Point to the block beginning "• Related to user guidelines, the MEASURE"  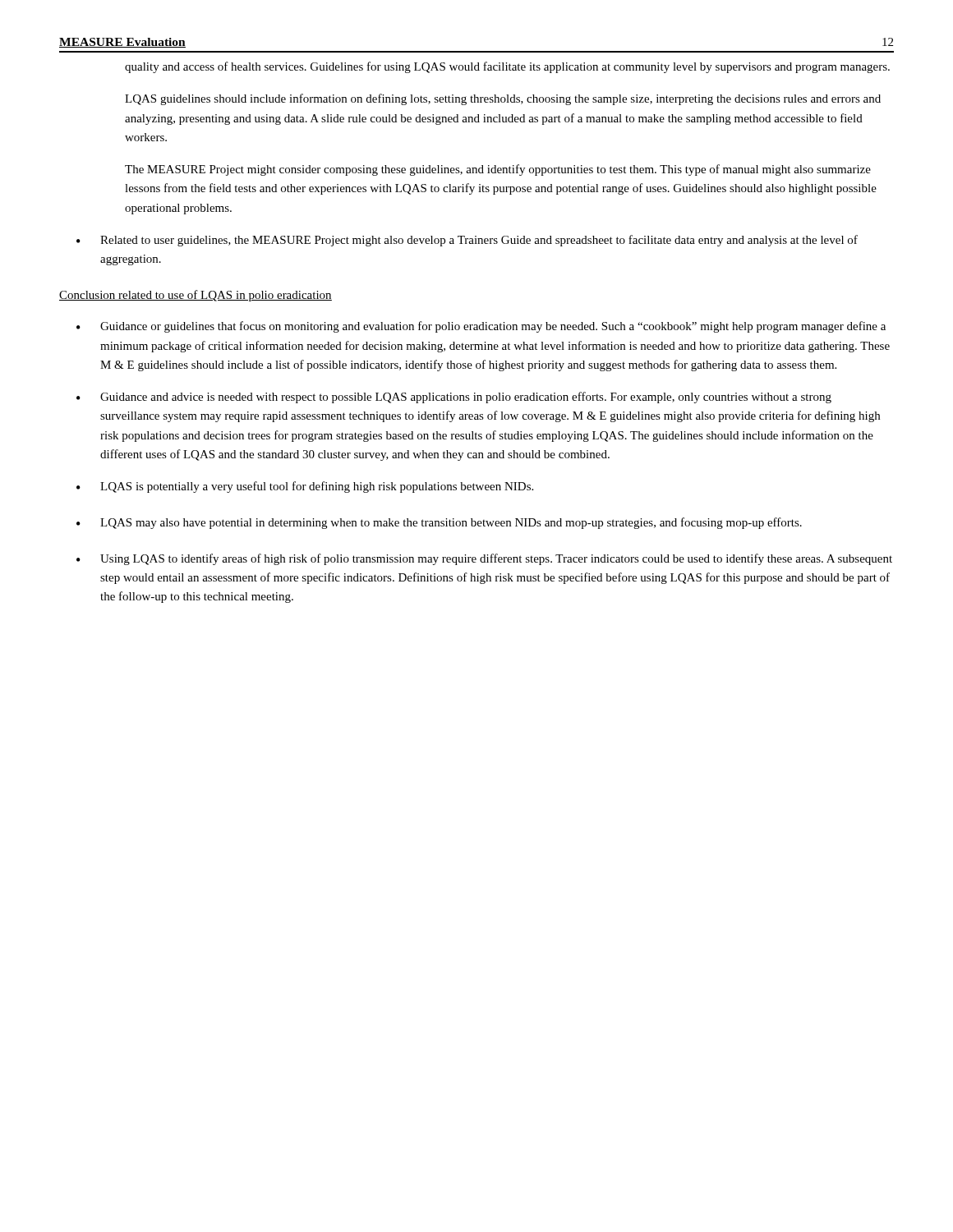click(485, 250)
